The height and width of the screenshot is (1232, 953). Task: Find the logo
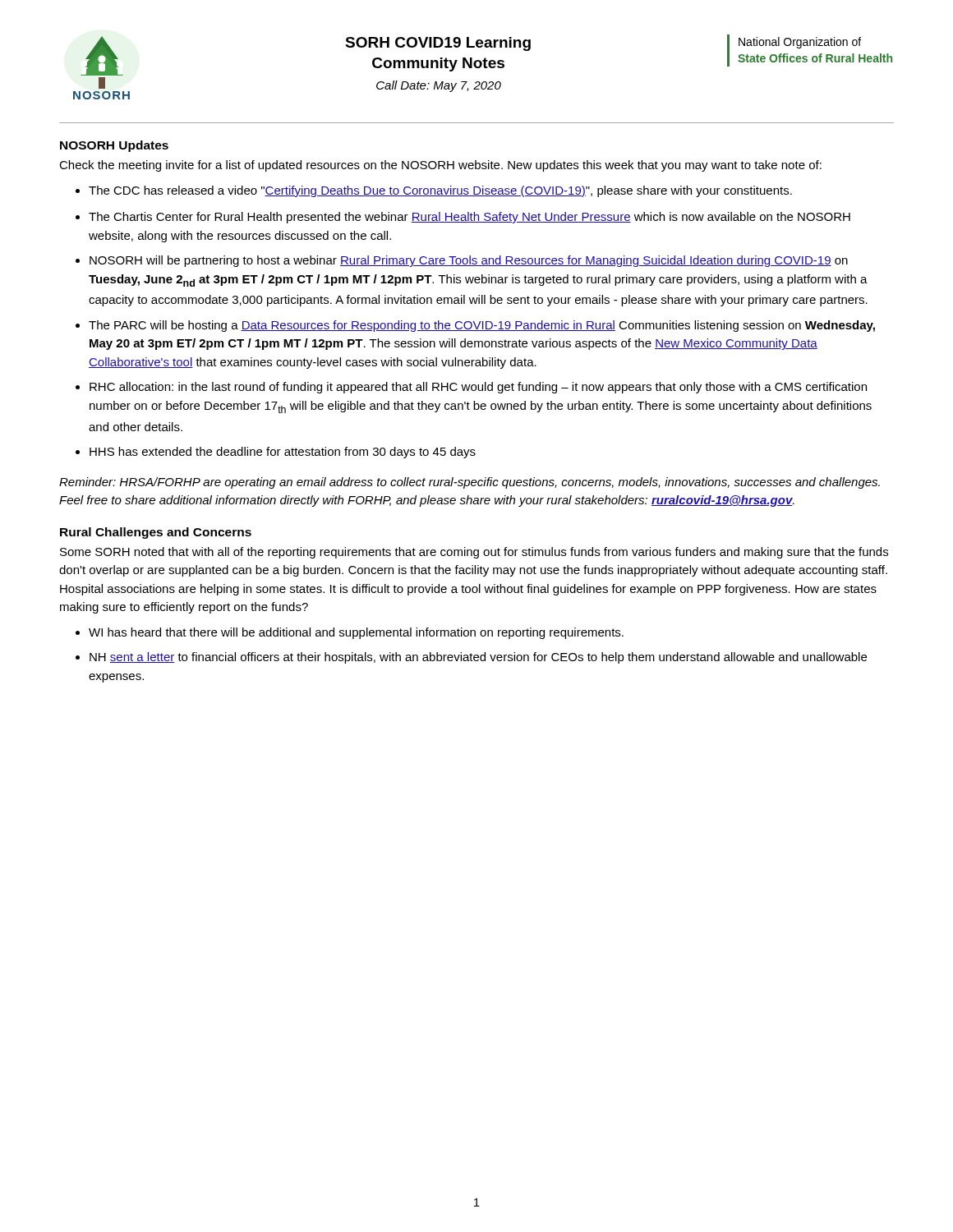[104, 69]
